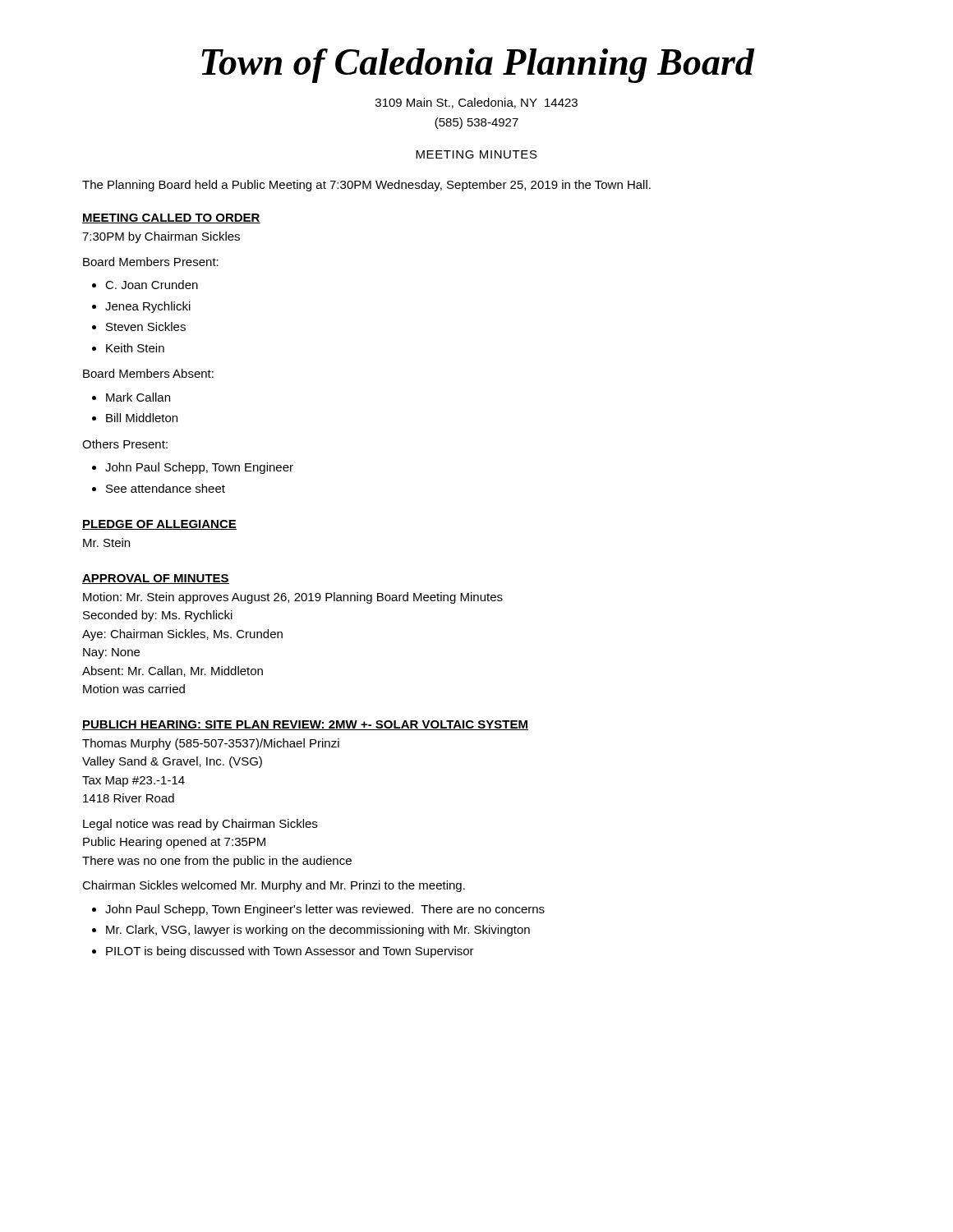Screen dimensions: 1232x953
Task: Locate the text "Board Members Absent:"
Action: (x=148, y=374)
